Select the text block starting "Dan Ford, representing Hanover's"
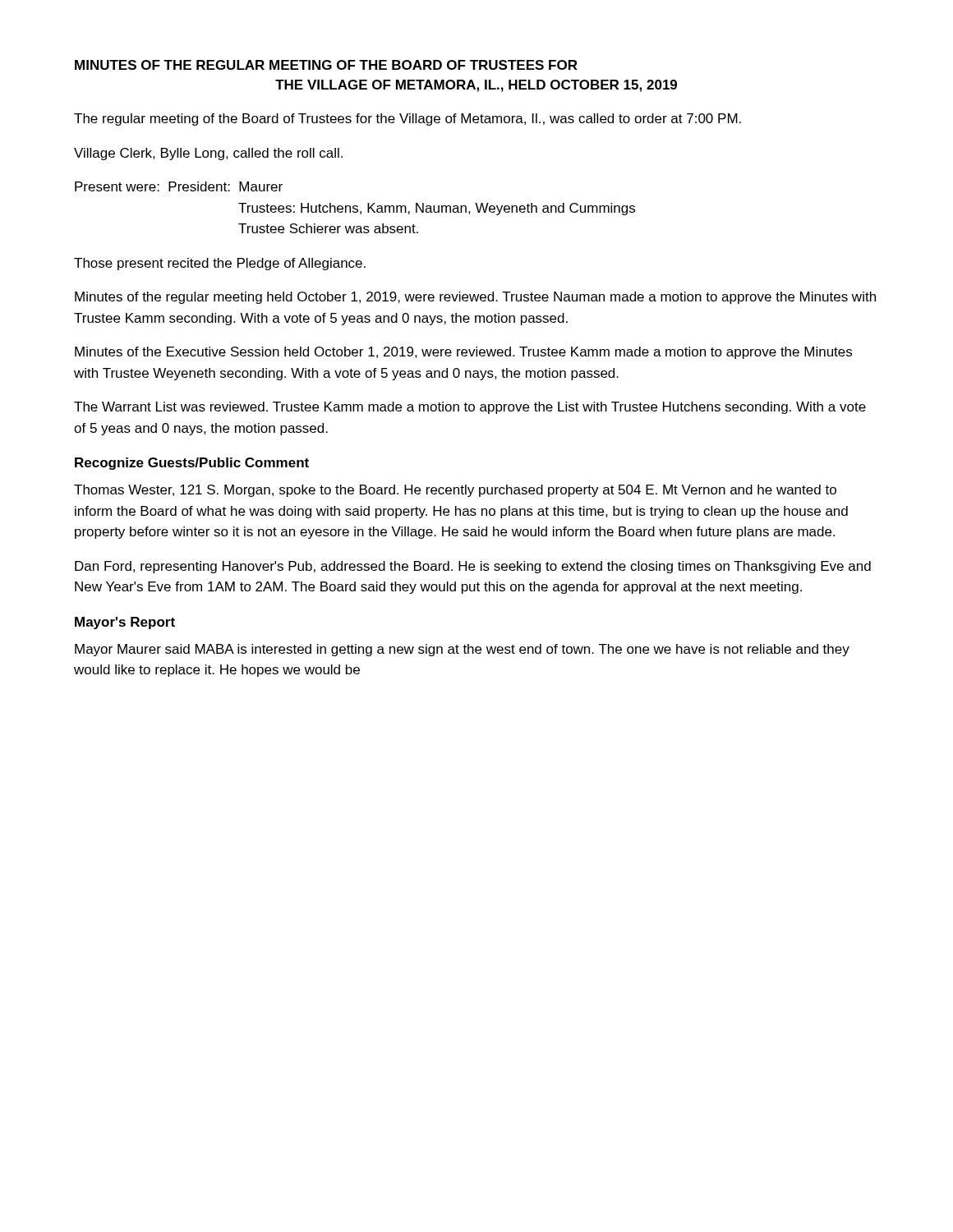The width and height of the screenshot is (953, 1232). pyautogui.click(x=473, y=576)
